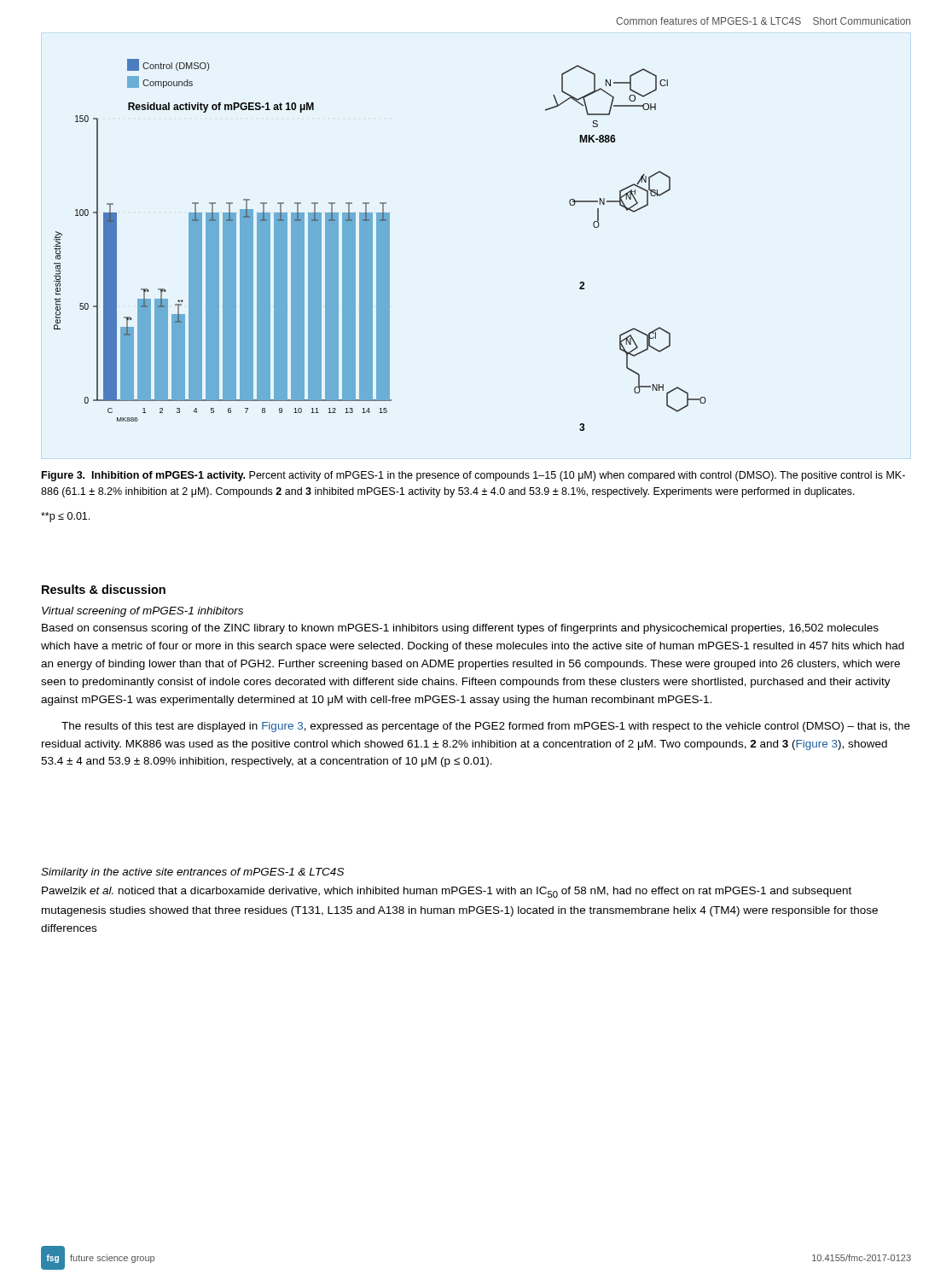This screenshot has width=952, height=1280.
Task: Click the caption that begins "Figure 3. Inhibition of mPGES-1 activity. Percent"
Action: click(x=476, y=496)
